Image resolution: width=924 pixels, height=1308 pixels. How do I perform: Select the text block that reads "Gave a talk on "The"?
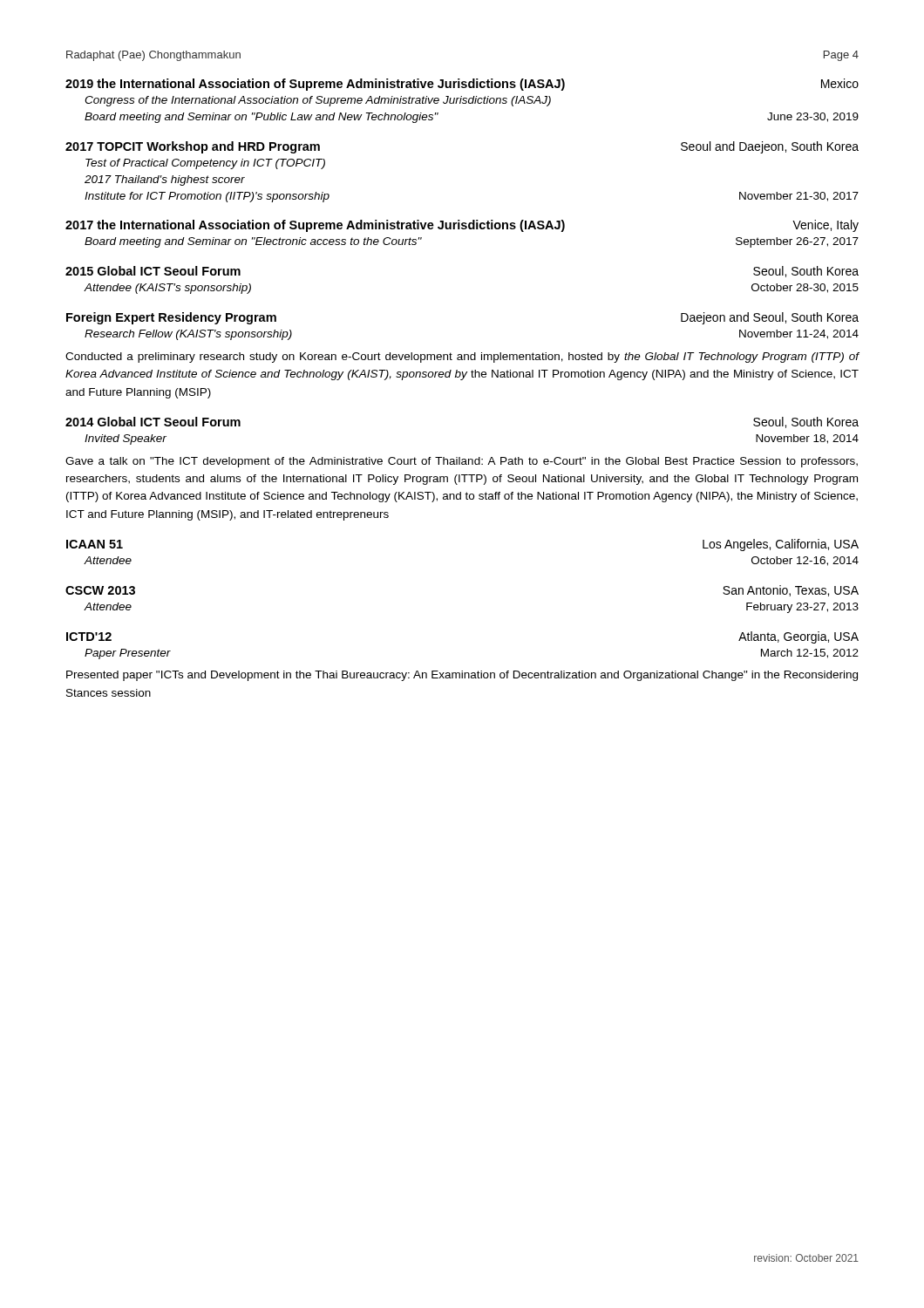[x=462, y=487]
